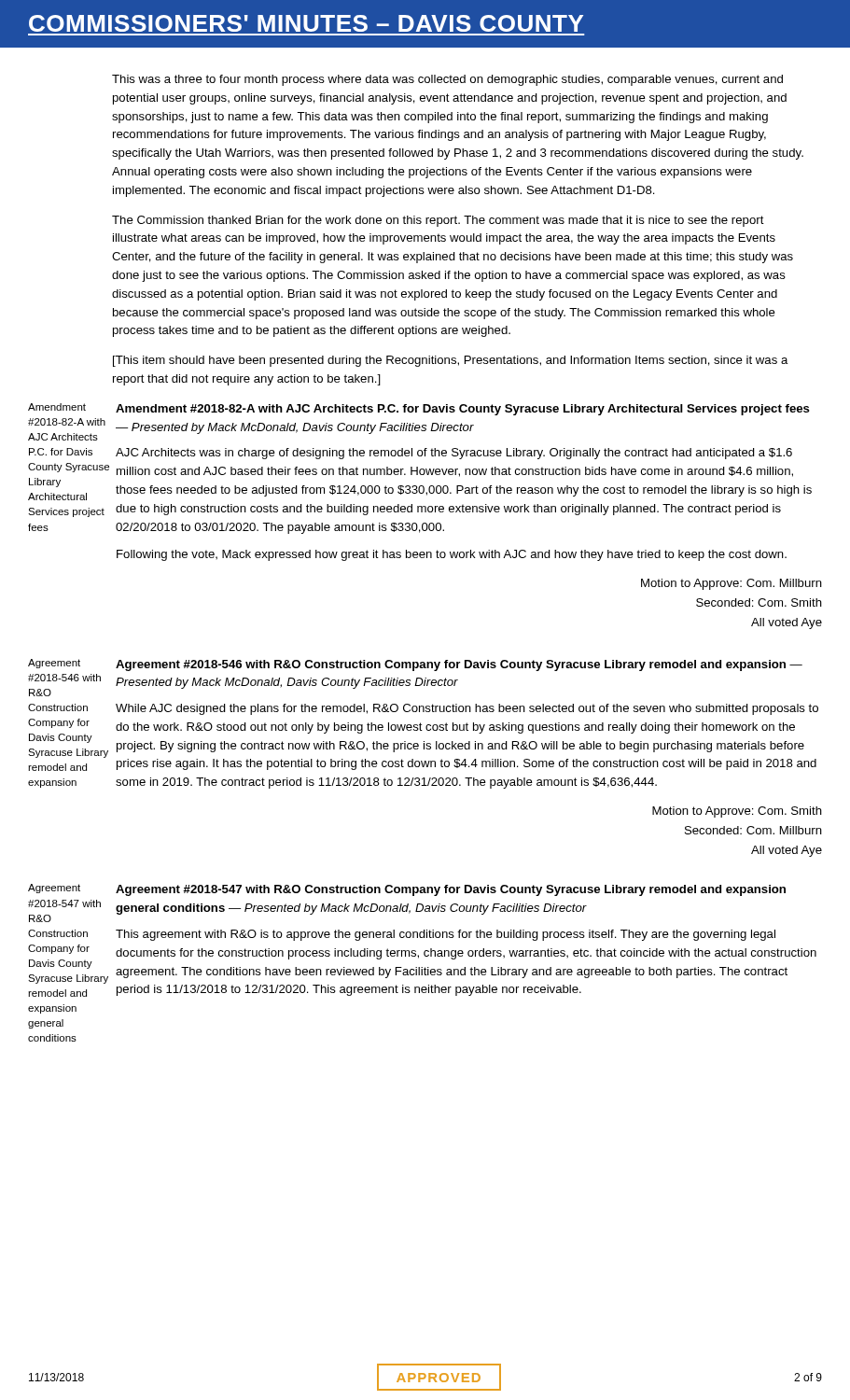Image resolution: width=850 pixels, height=1400 pixels.
Task: Locate the passage starting "This agreement with R&O is to approve"
Action: pyautogui.click(x=469, y=962)
